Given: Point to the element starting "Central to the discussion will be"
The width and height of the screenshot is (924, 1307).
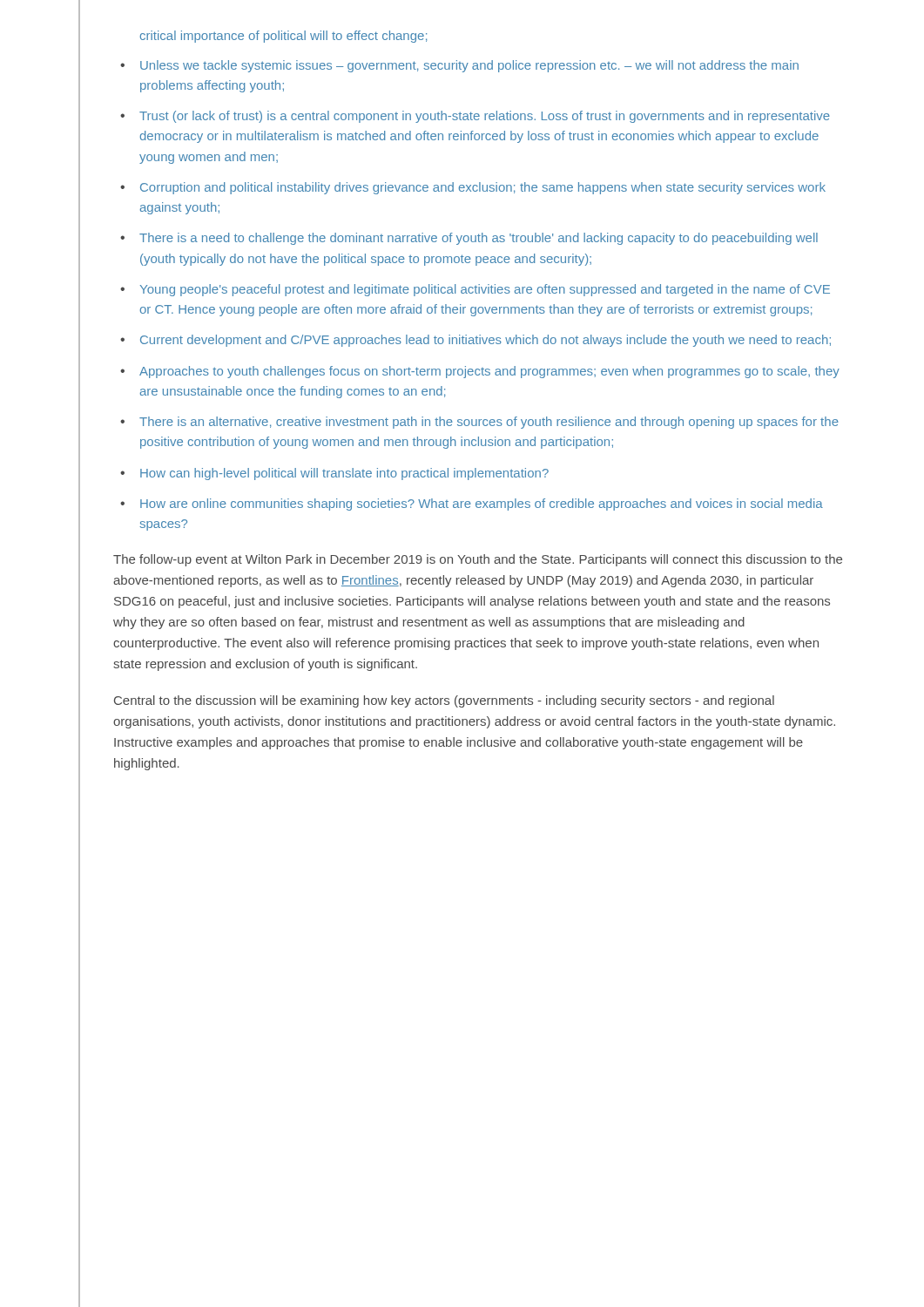Looking at the screenshot, I should tap(475, 732).
